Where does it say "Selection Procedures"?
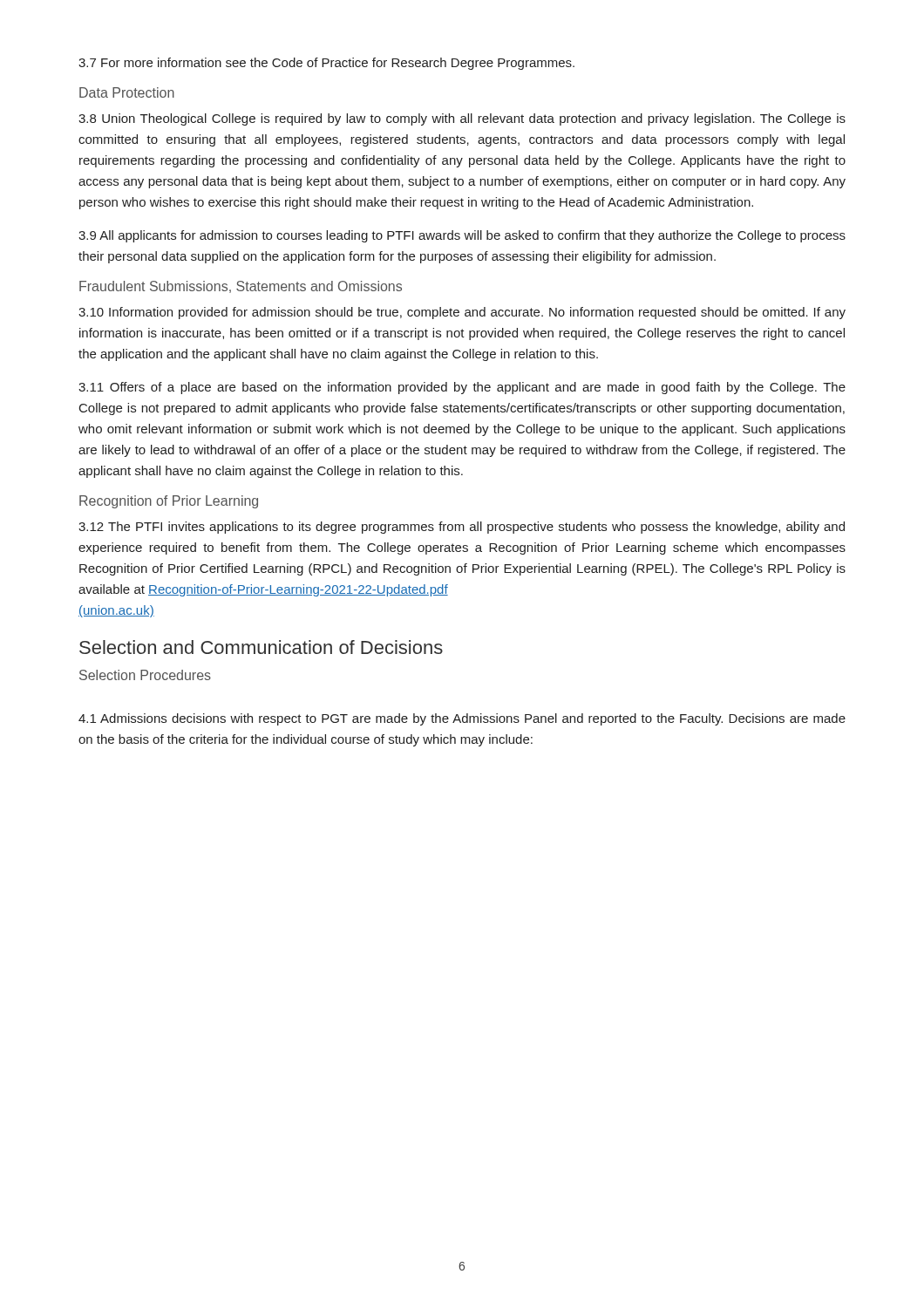Screen dimensions: 1308x924 [x=145, y=675]
